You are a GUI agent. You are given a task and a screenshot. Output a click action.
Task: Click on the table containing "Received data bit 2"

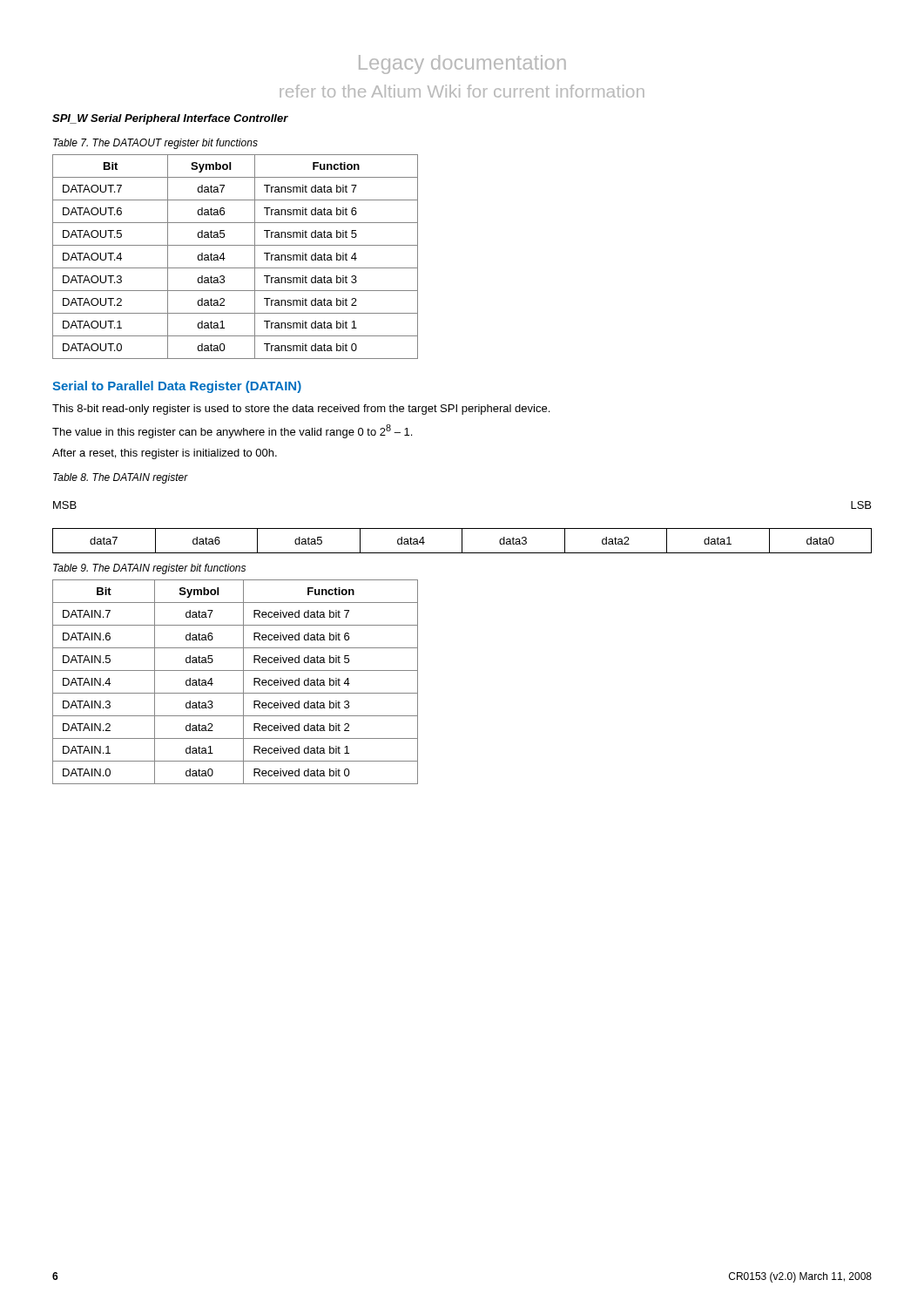tap(462, 682)
